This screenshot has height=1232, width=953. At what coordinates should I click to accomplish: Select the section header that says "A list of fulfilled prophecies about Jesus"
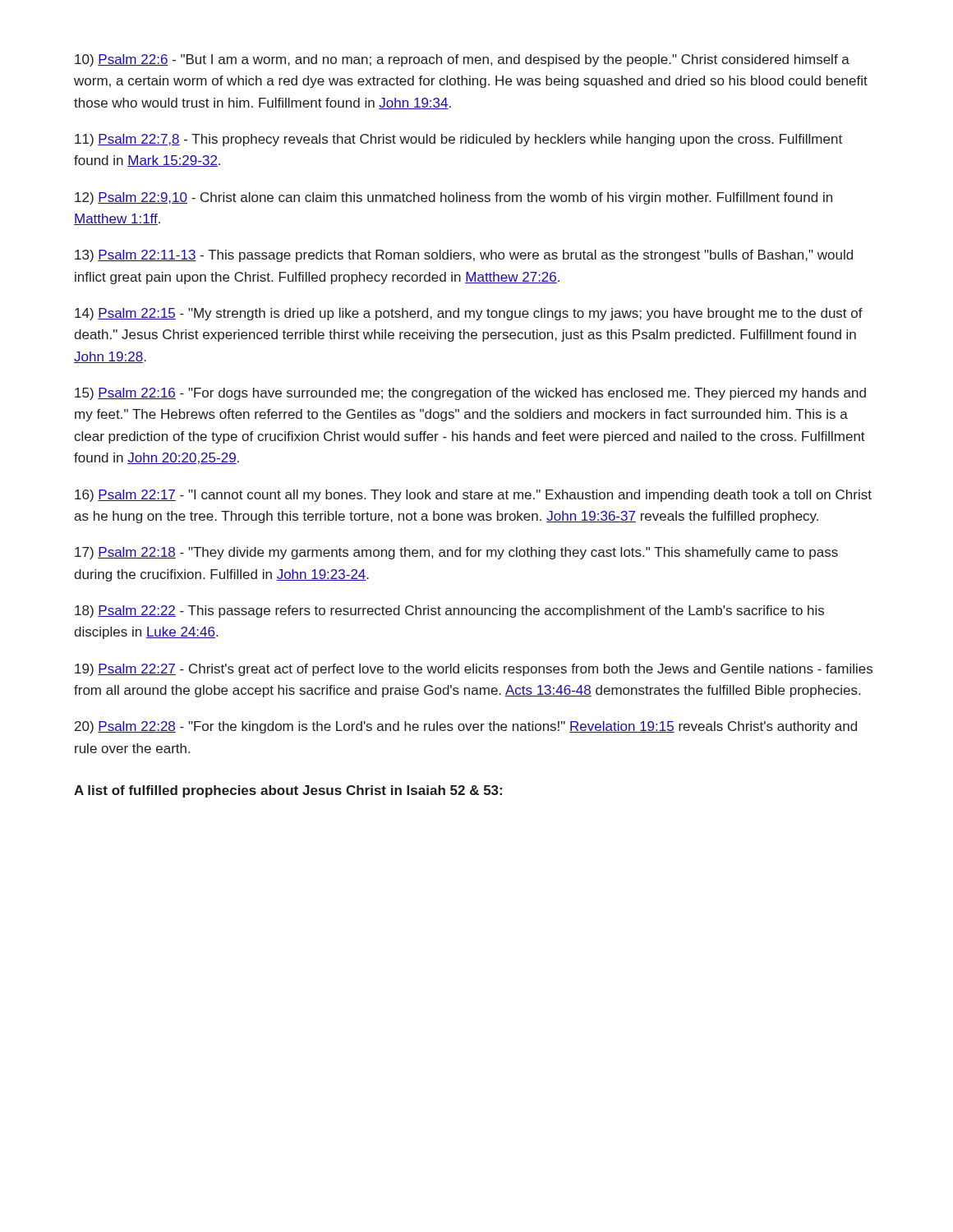(x=289, y=791)
